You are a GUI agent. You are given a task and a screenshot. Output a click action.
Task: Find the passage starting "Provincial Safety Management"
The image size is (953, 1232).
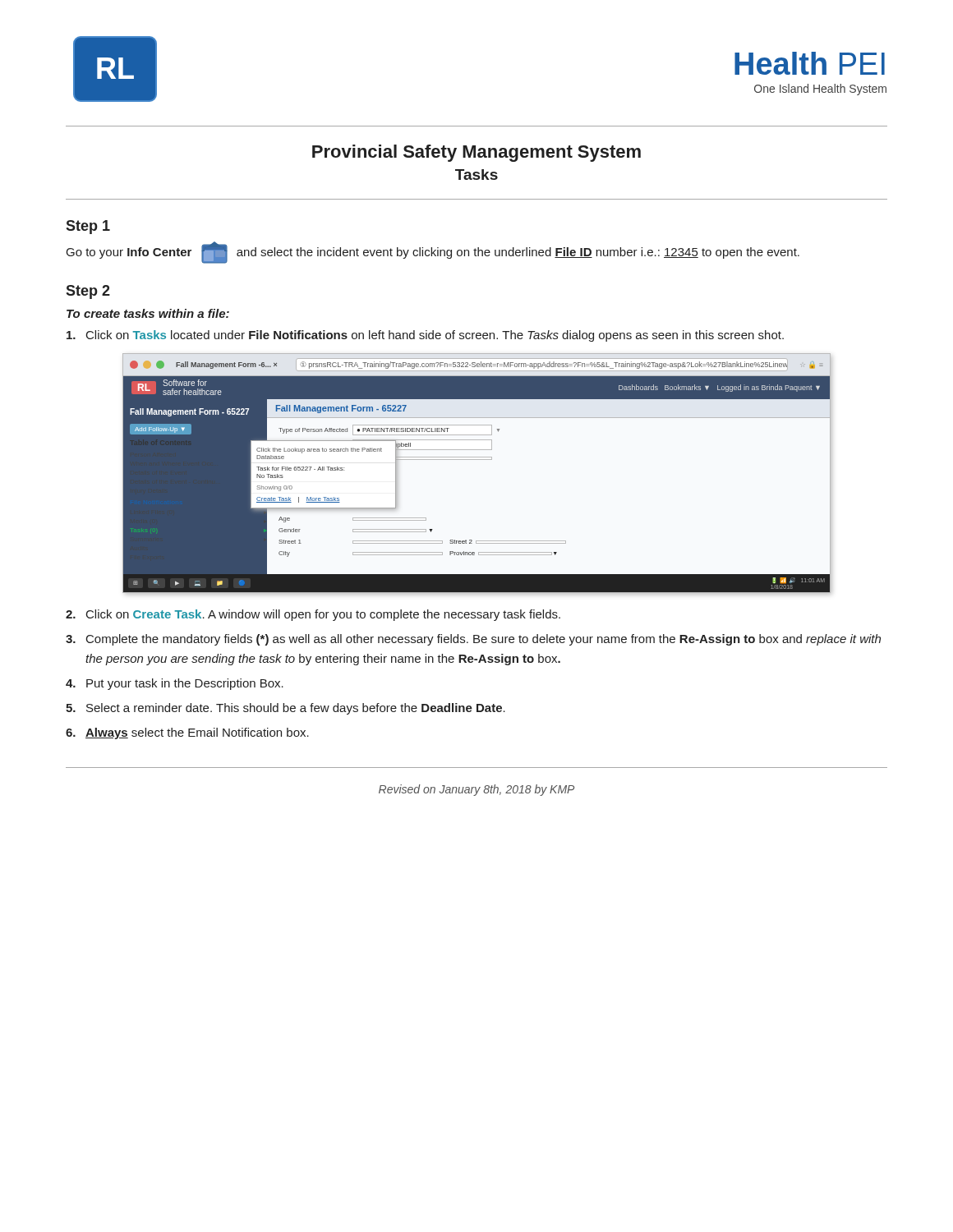point(476,163)
